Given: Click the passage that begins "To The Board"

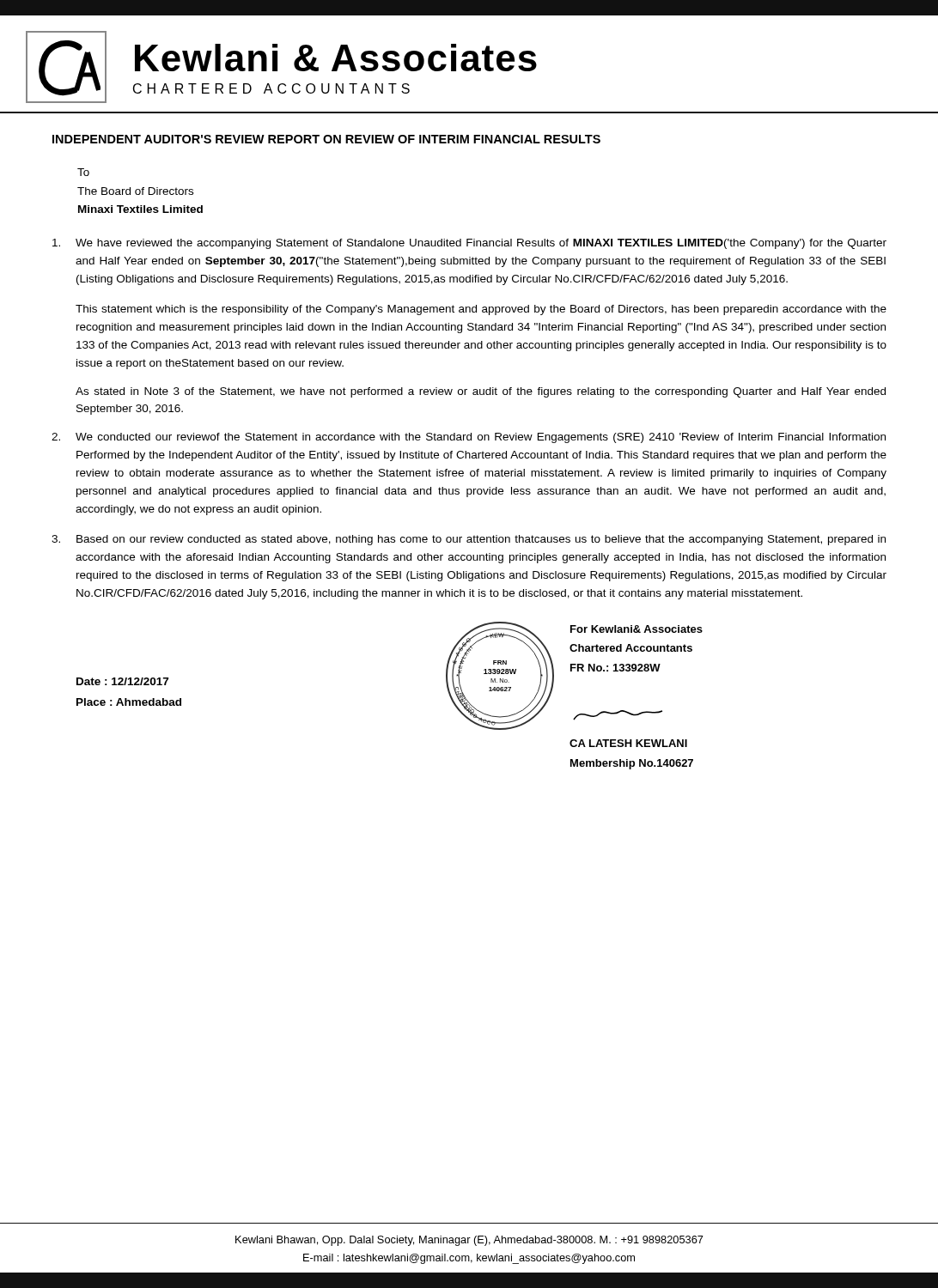Looking at the screenshot, I should click(x=140, y=191).
